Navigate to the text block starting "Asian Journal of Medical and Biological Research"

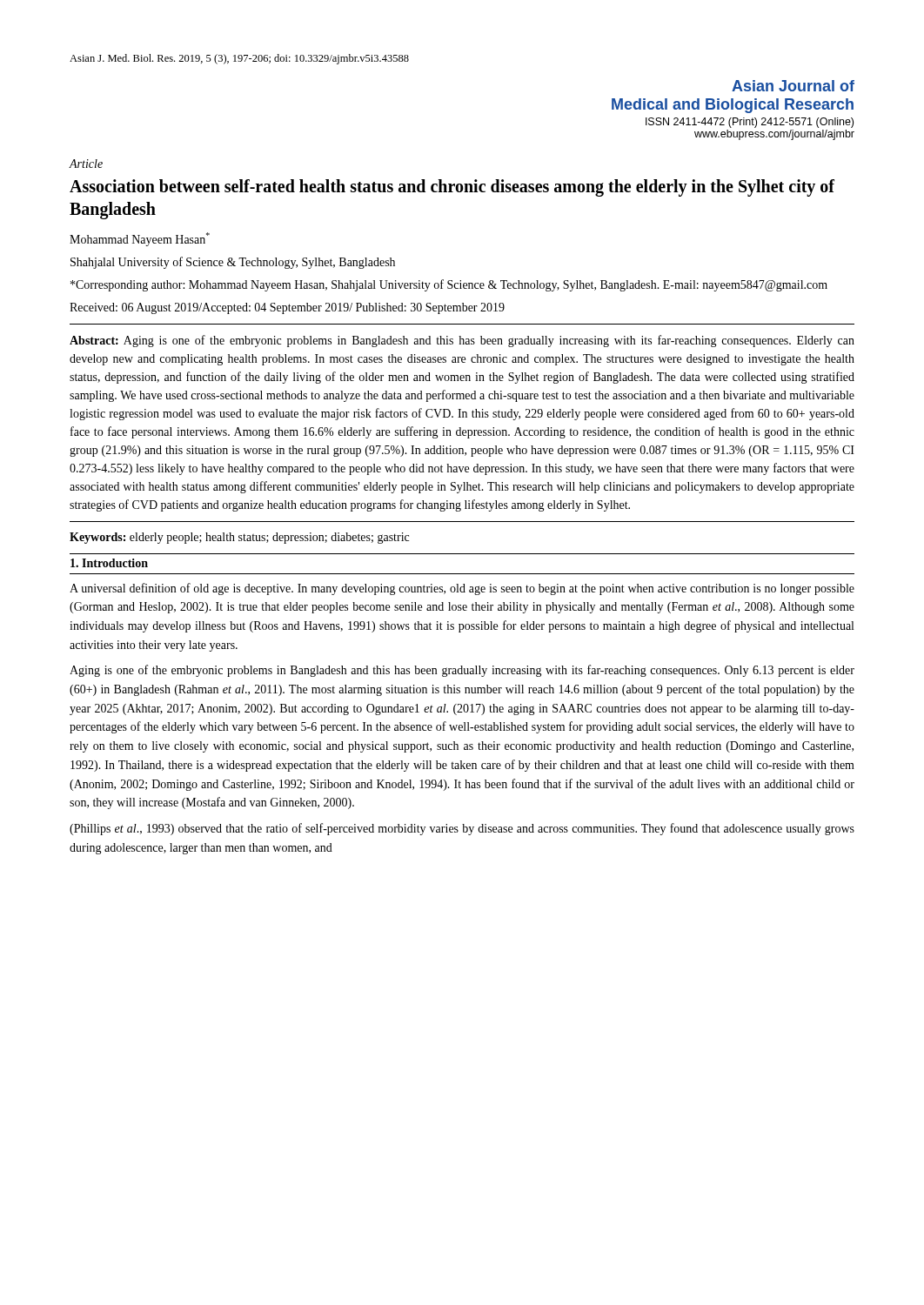793,86
